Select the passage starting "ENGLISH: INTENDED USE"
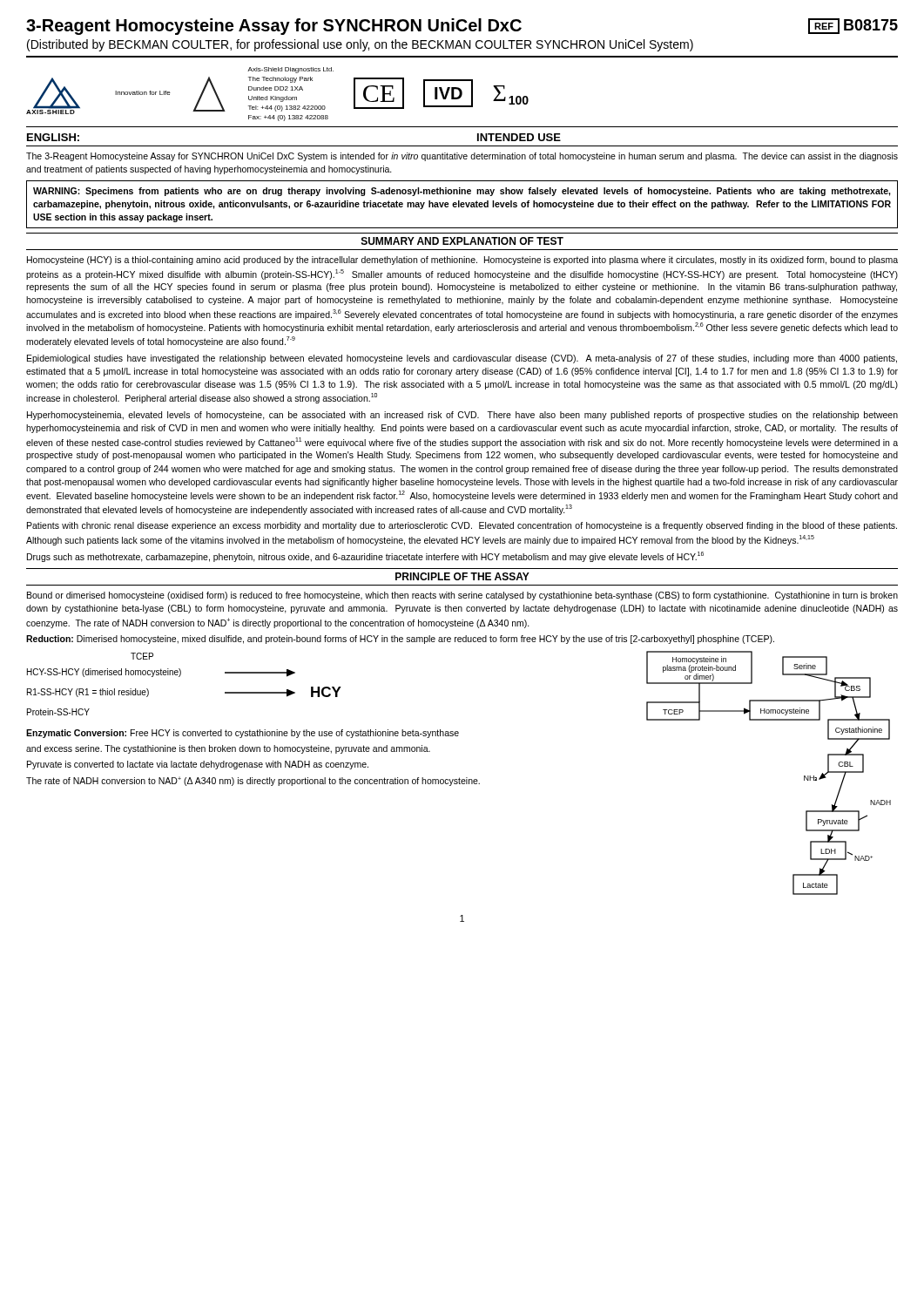Viewport: 924px width, 1307px height. click(x=462, y=137)
